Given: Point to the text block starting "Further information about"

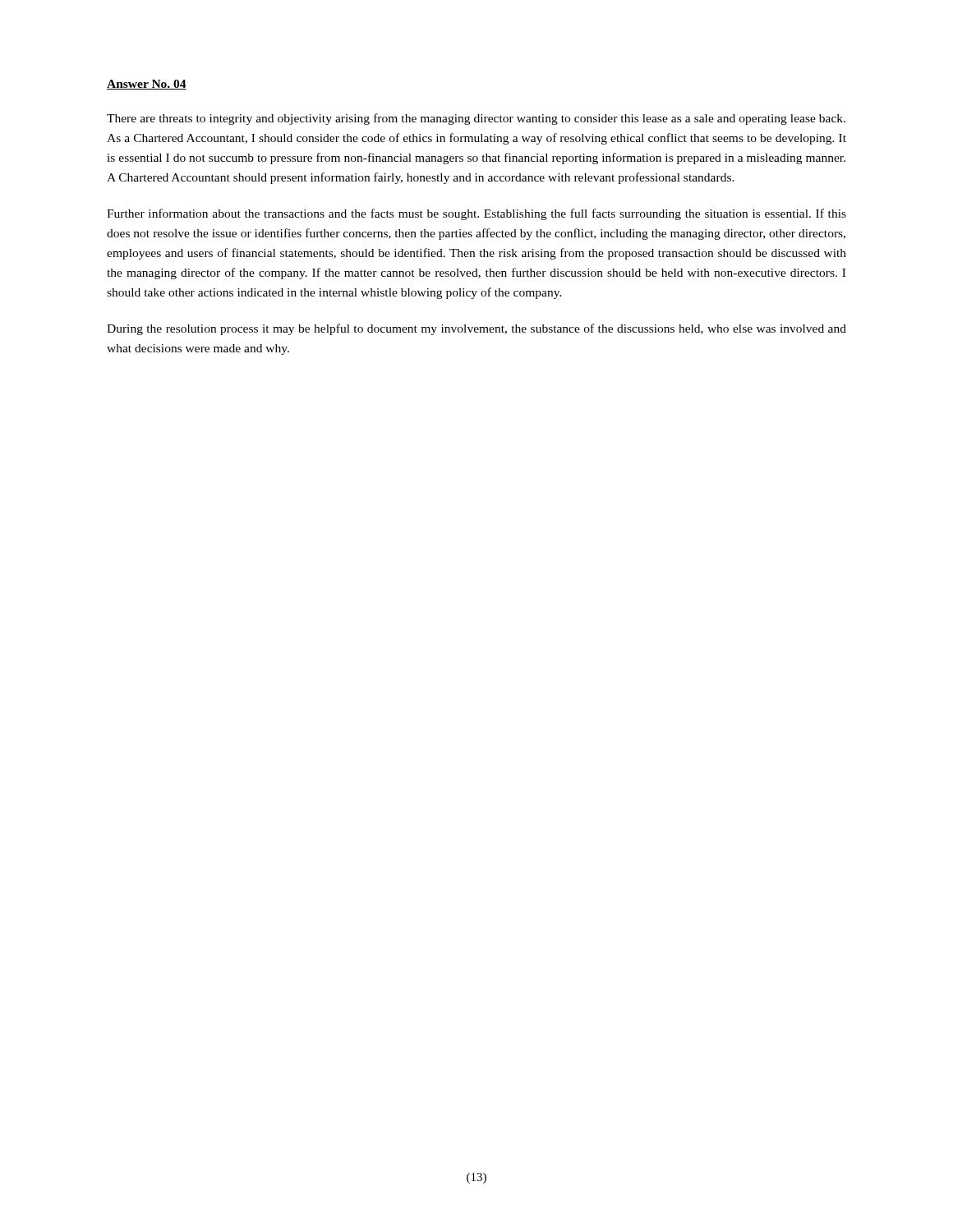Looking at the screenshot, I should (476, 253).
